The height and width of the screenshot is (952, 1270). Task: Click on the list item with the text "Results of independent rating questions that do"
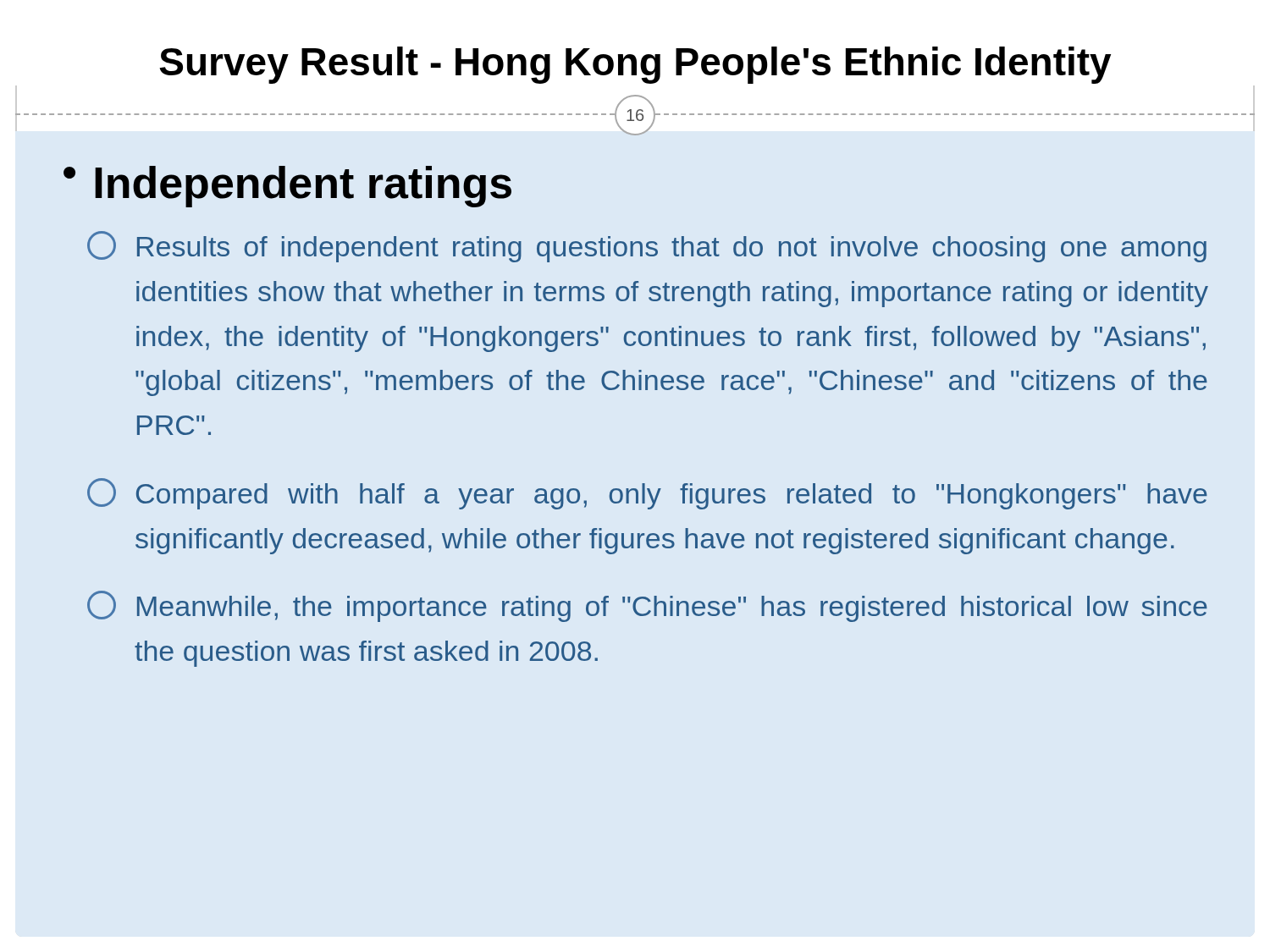(648, 336)
